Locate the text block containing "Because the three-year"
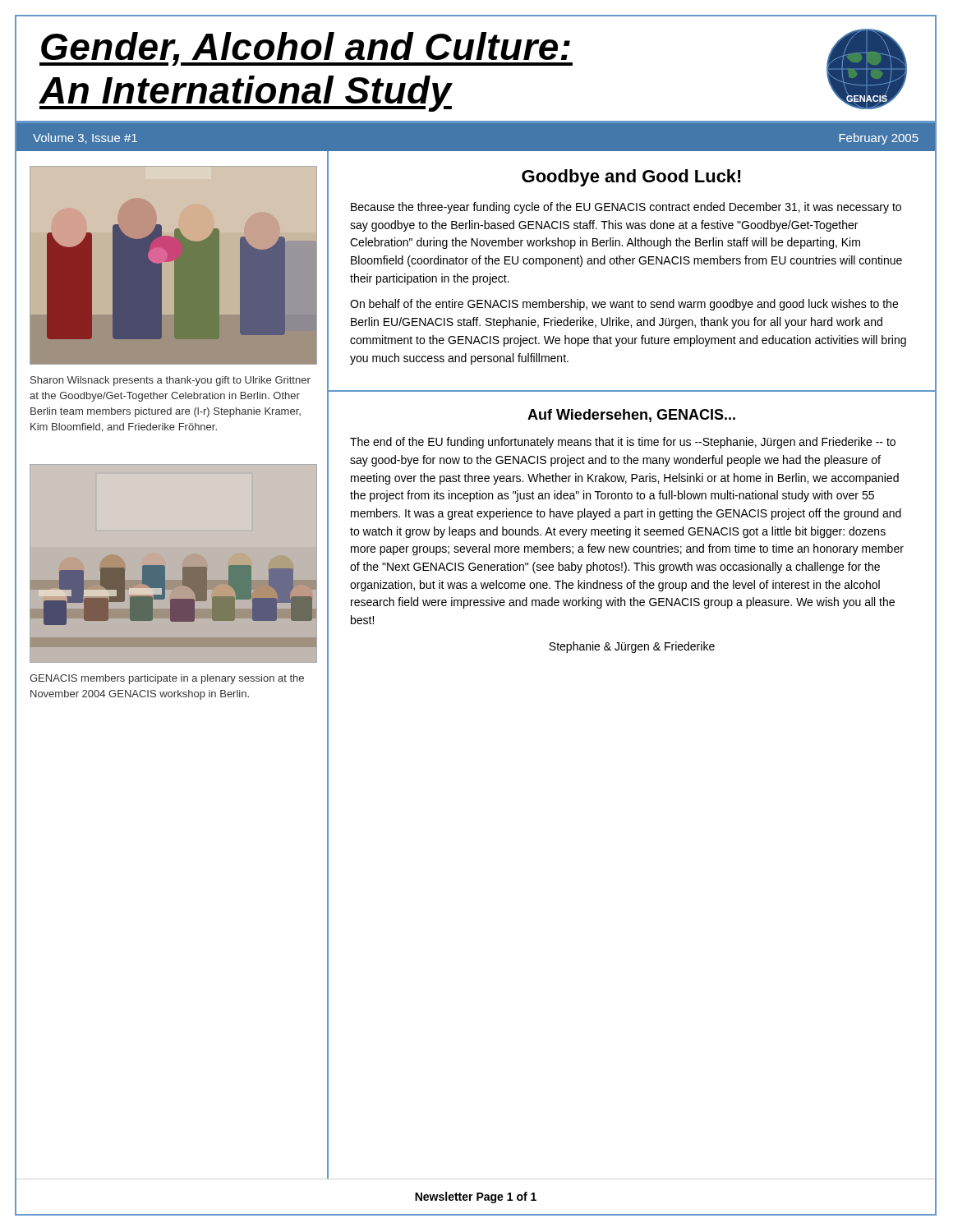Image resolution: width=953 pixels, height=1232 pixels. click(x=626, y=208)
